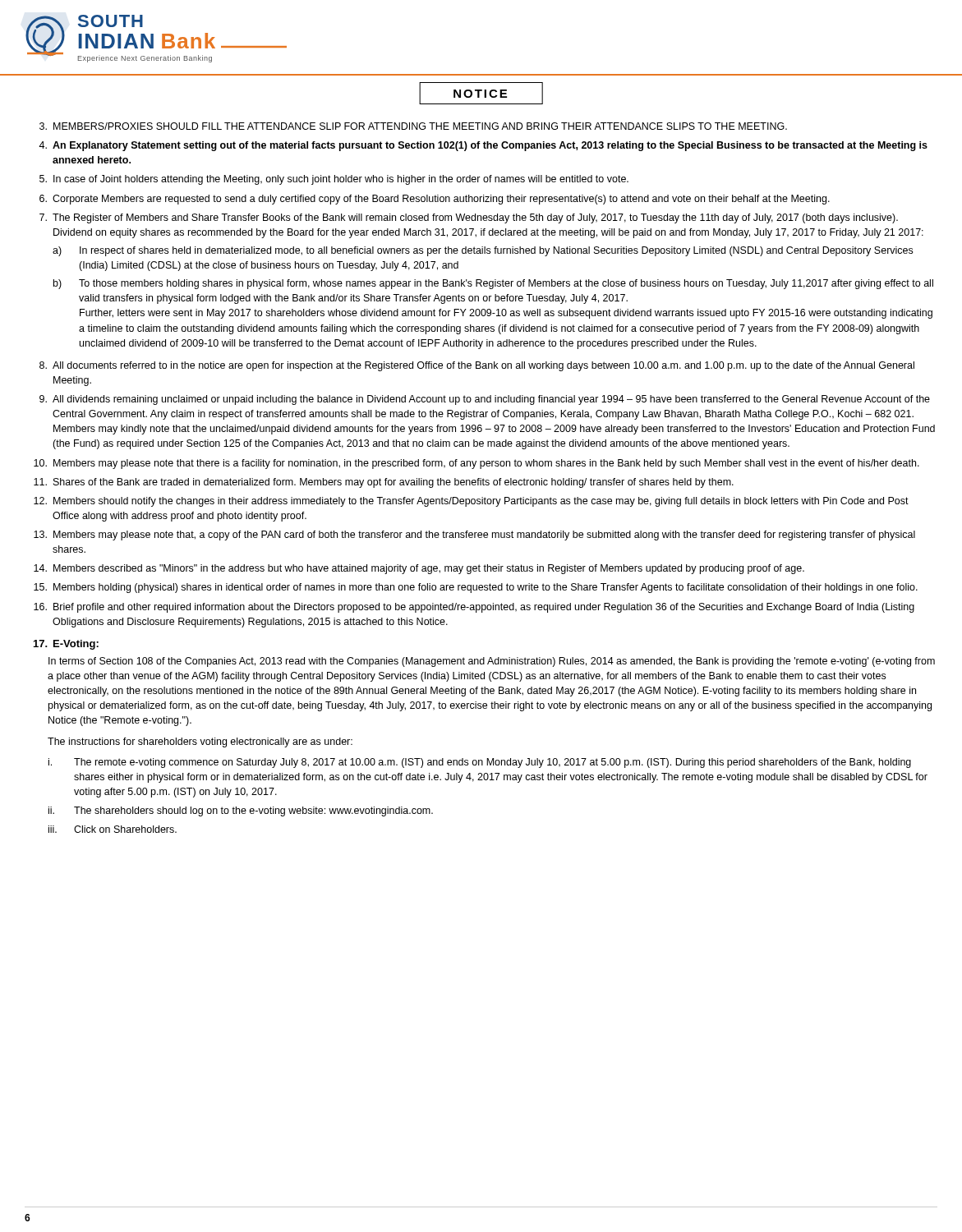This screenshot has width=962, height=1232.
Task: Click on the region starting "16. Brief profile and other required"
Action: tap(481, 614)
